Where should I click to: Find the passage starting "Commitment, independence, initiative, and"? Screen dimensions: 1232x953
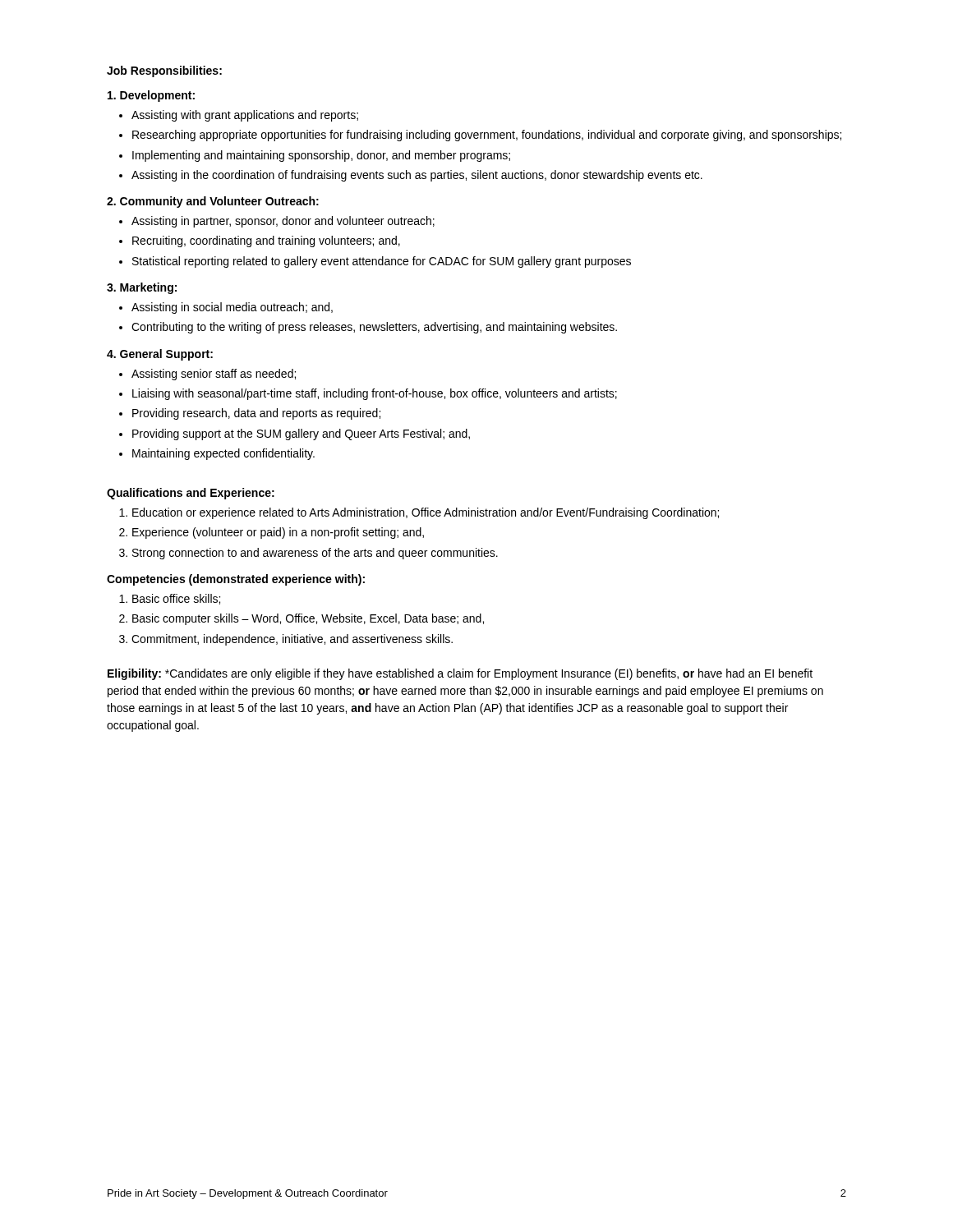coord(293,639)
